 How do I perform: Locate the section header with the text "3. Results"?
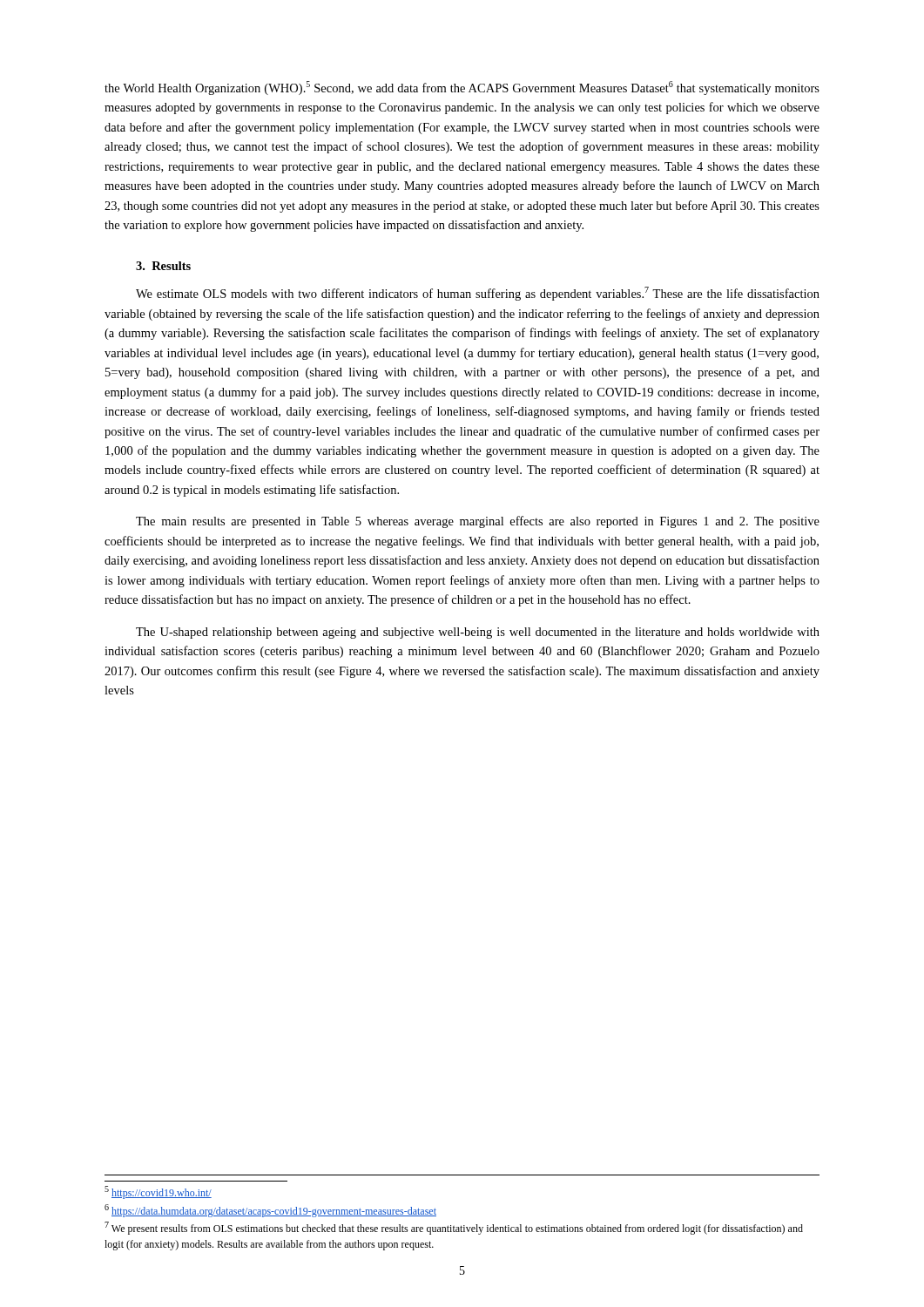point(163,266)
